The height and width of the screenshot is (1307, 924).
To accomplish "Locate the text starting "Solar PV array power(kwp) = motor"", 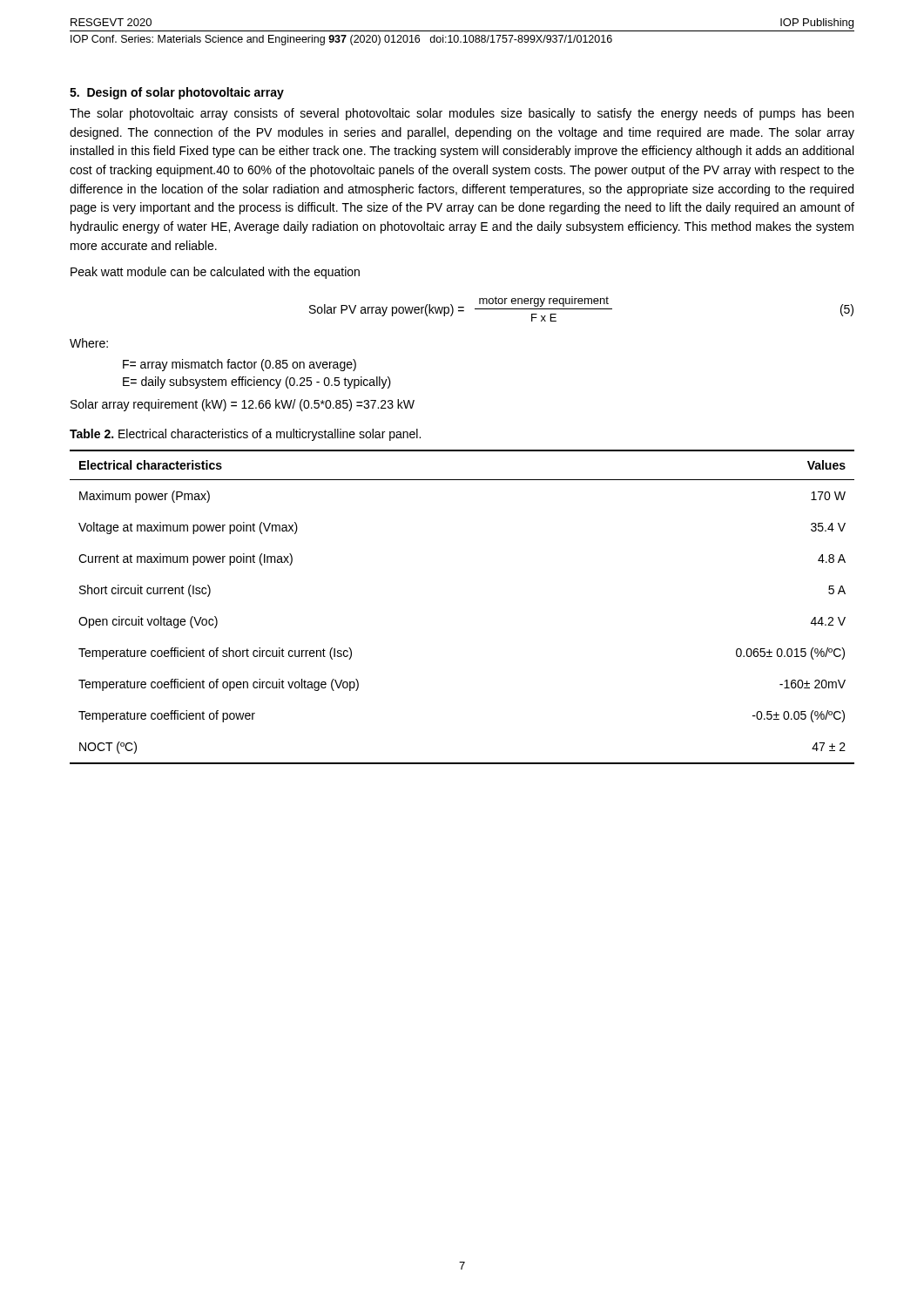I will 462,309.
